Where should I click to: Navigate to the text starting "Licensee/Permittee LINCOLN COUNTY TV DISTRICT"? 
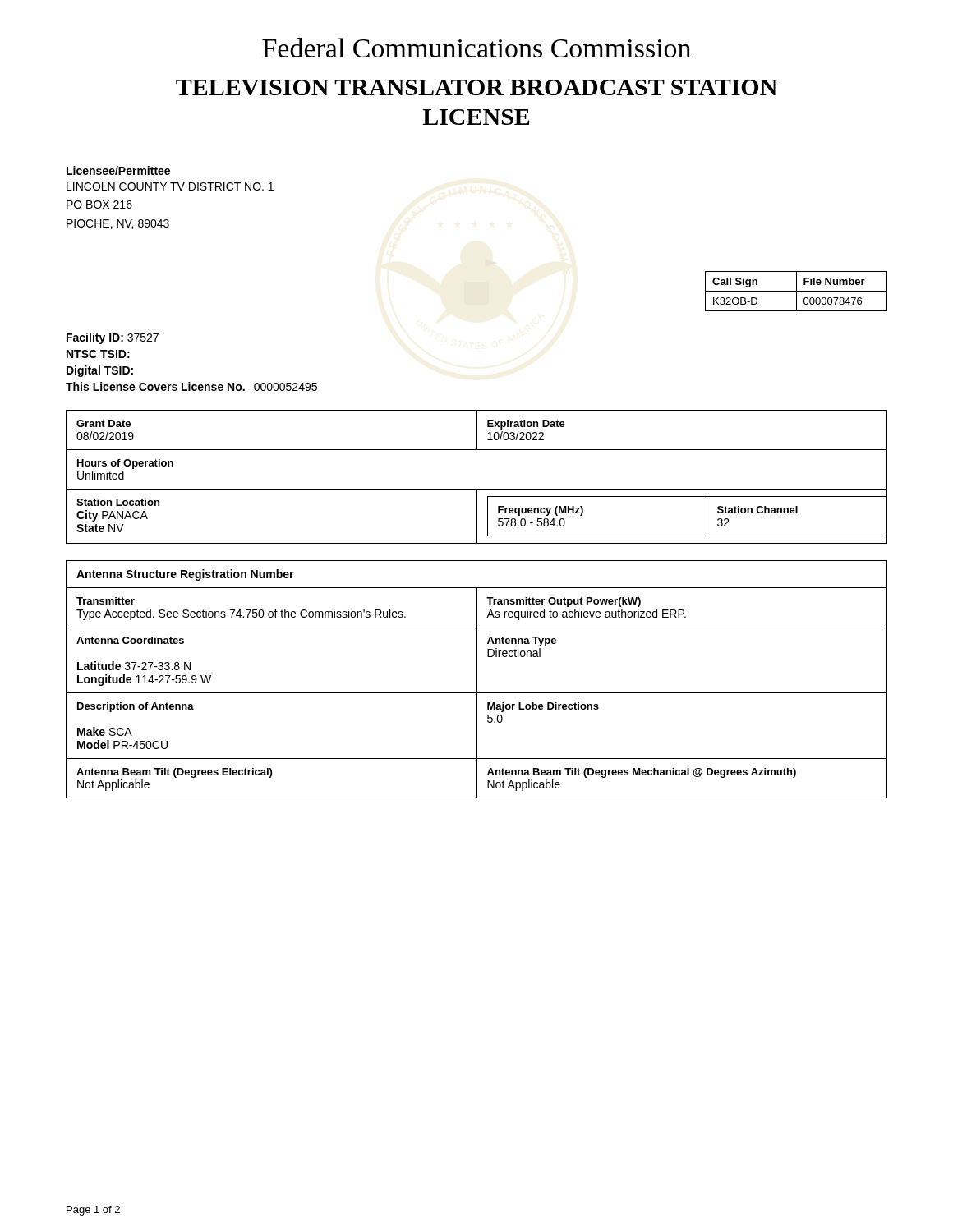pos(118,170)
